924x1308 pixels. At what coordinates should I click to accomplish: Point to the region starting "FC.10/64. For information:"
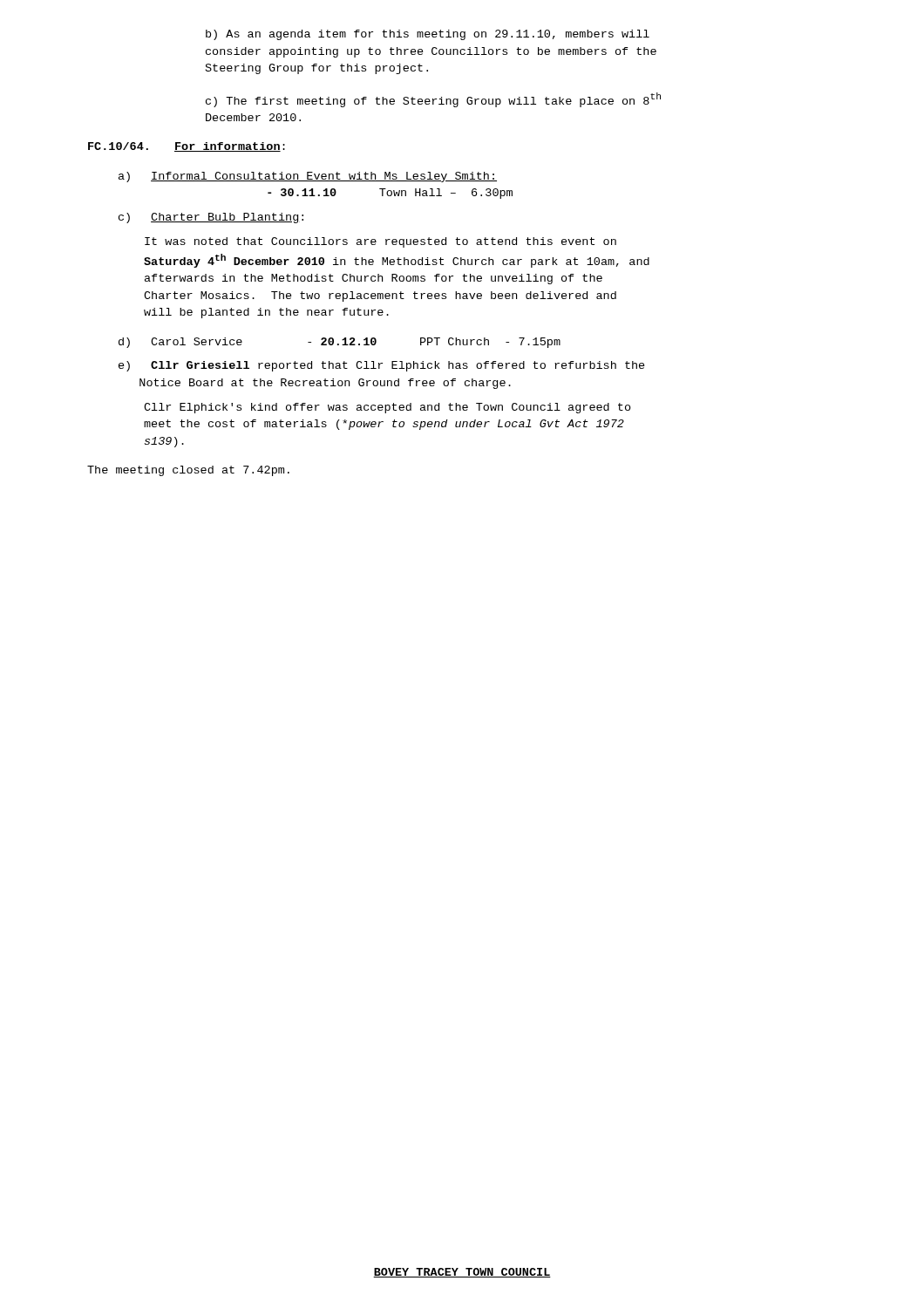tap(187, 147)
